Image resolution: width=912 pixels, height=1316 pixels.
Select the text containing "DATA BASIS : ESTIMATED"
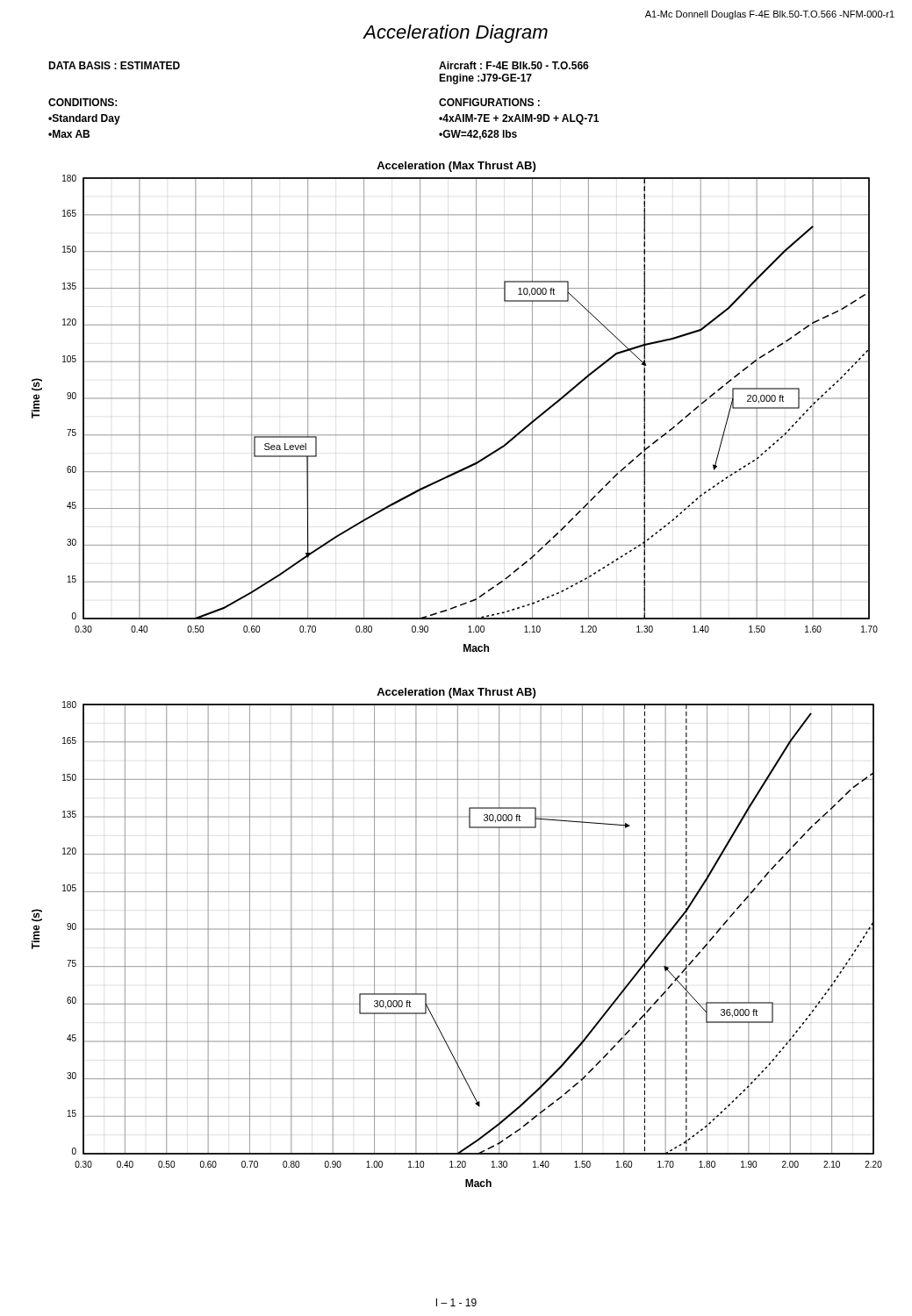point(114,66)
